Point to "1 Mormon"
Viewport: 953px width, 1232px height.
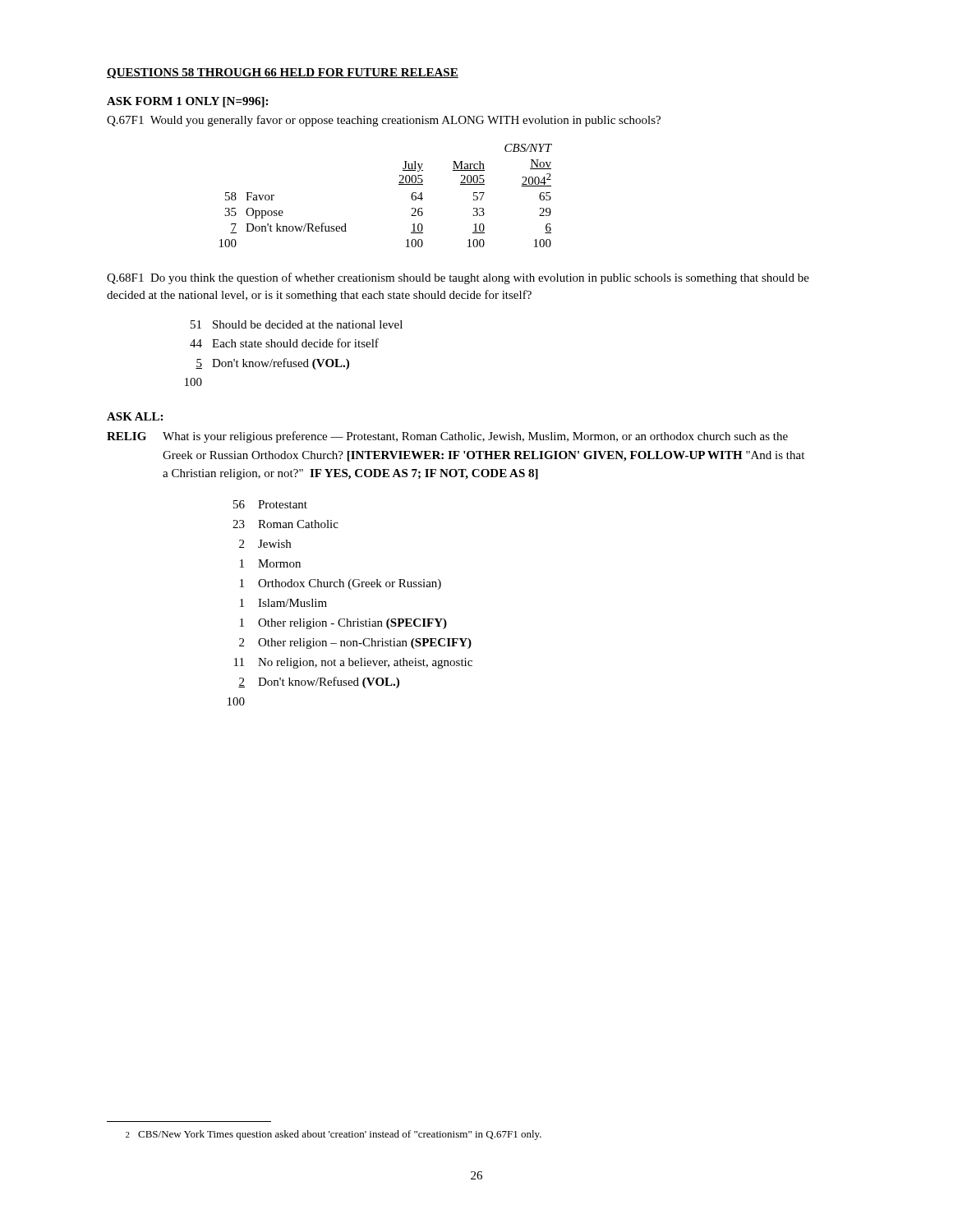pos(257,563)
